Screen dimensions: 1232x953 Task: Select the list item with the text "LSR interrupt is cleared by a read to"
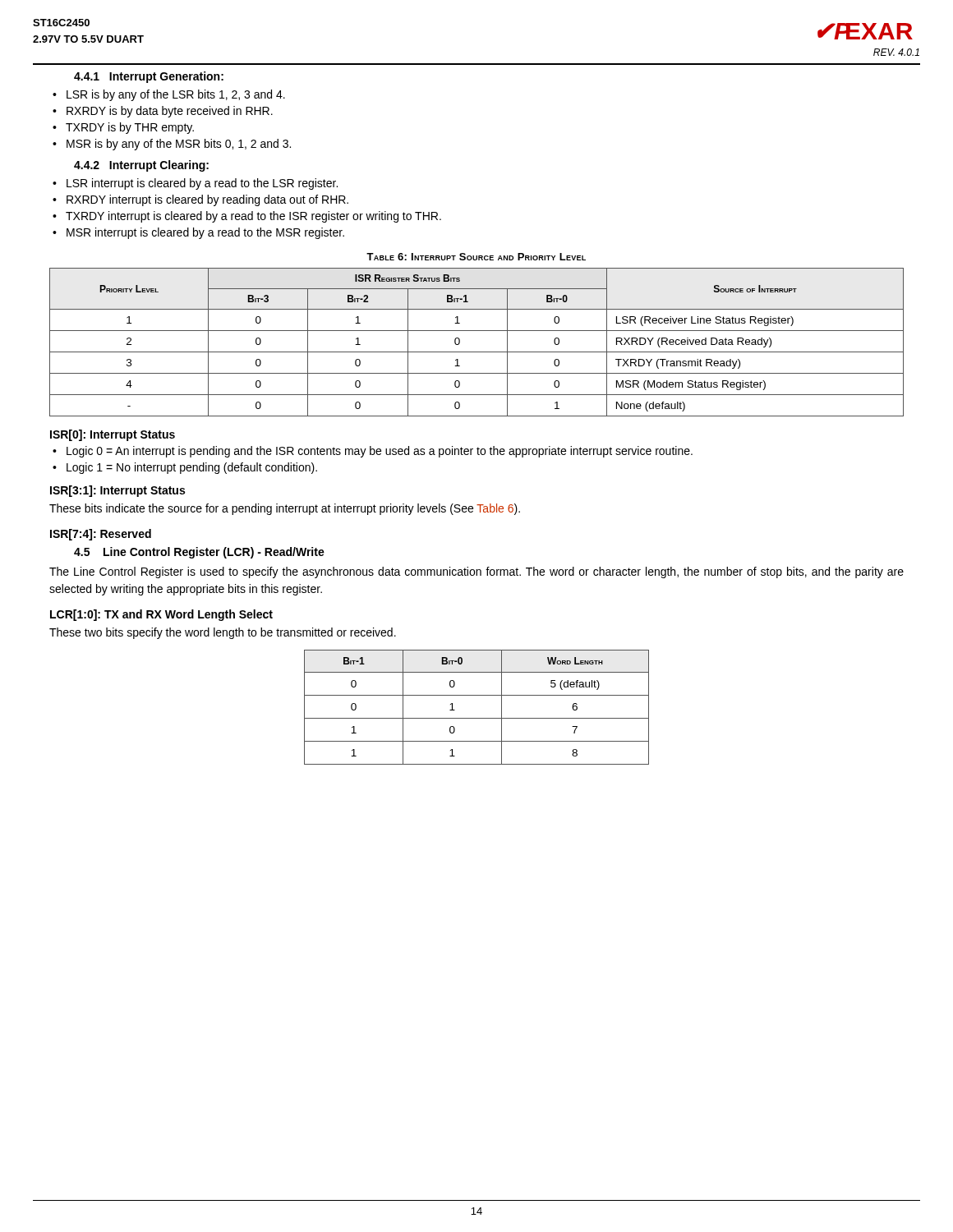(202, 183)
